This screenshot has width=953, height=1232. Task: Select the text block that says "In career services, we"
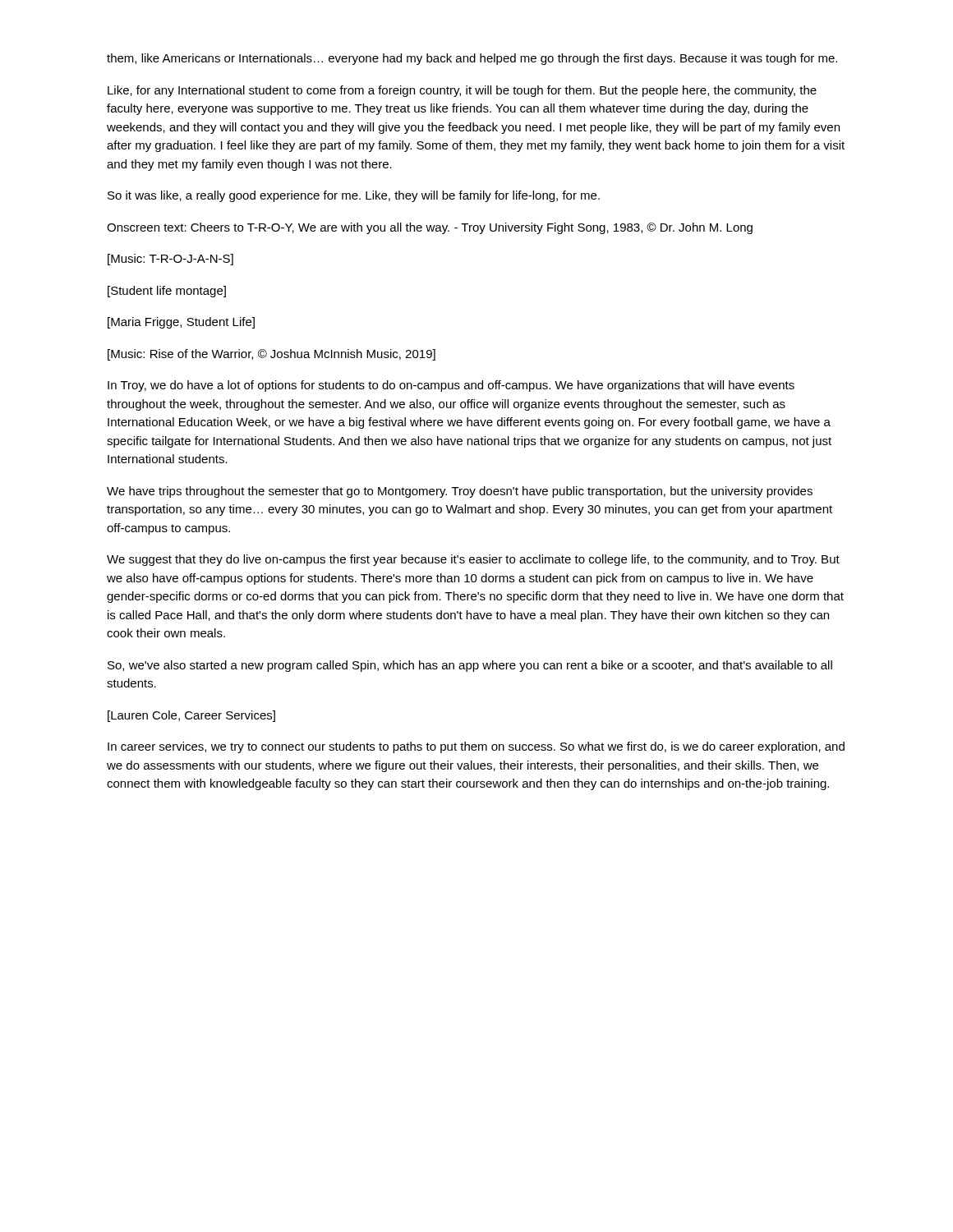[476, 765]
